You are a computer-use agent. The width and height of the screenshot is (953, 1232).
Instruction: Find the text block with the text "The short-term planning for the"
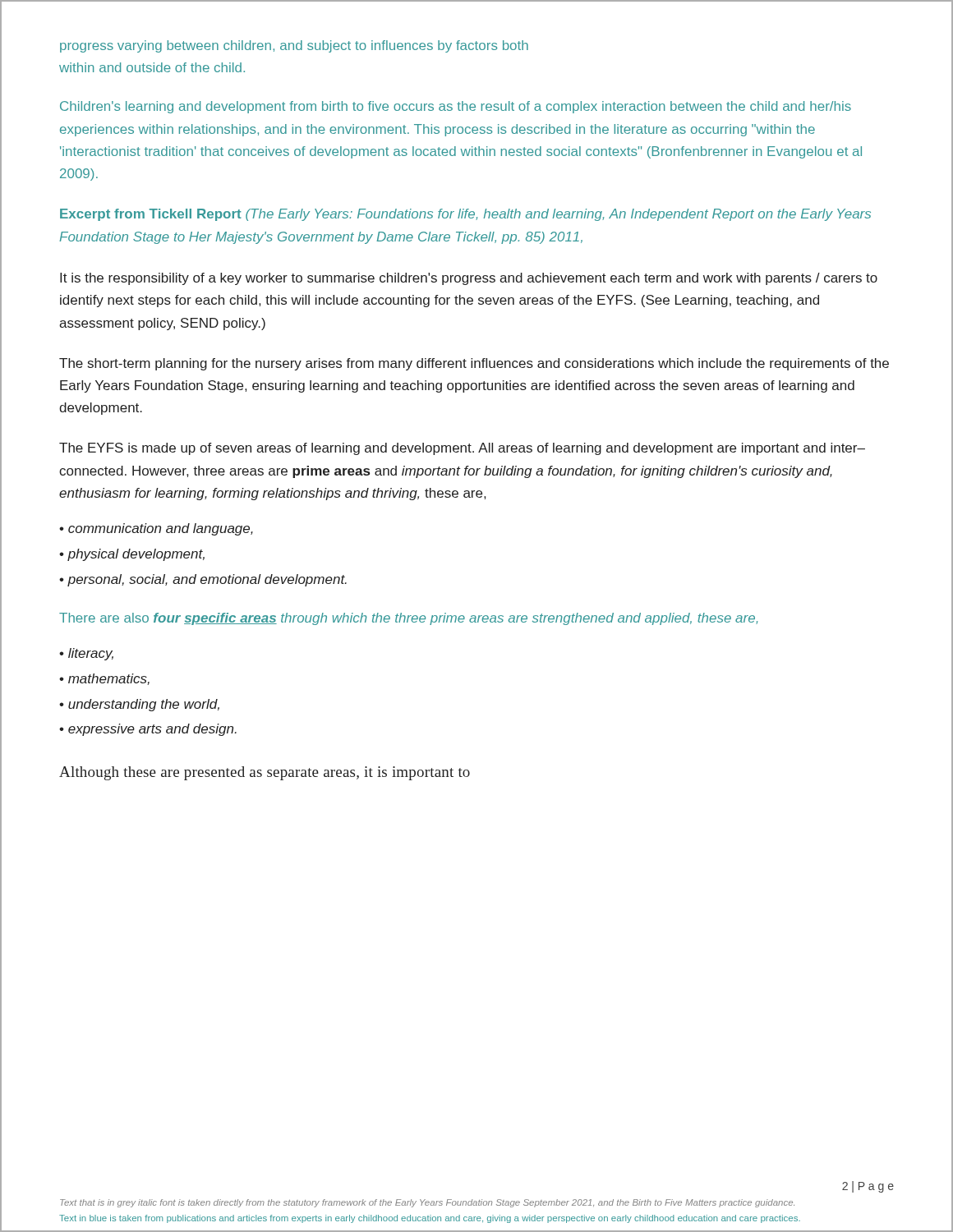coord(476,386)
